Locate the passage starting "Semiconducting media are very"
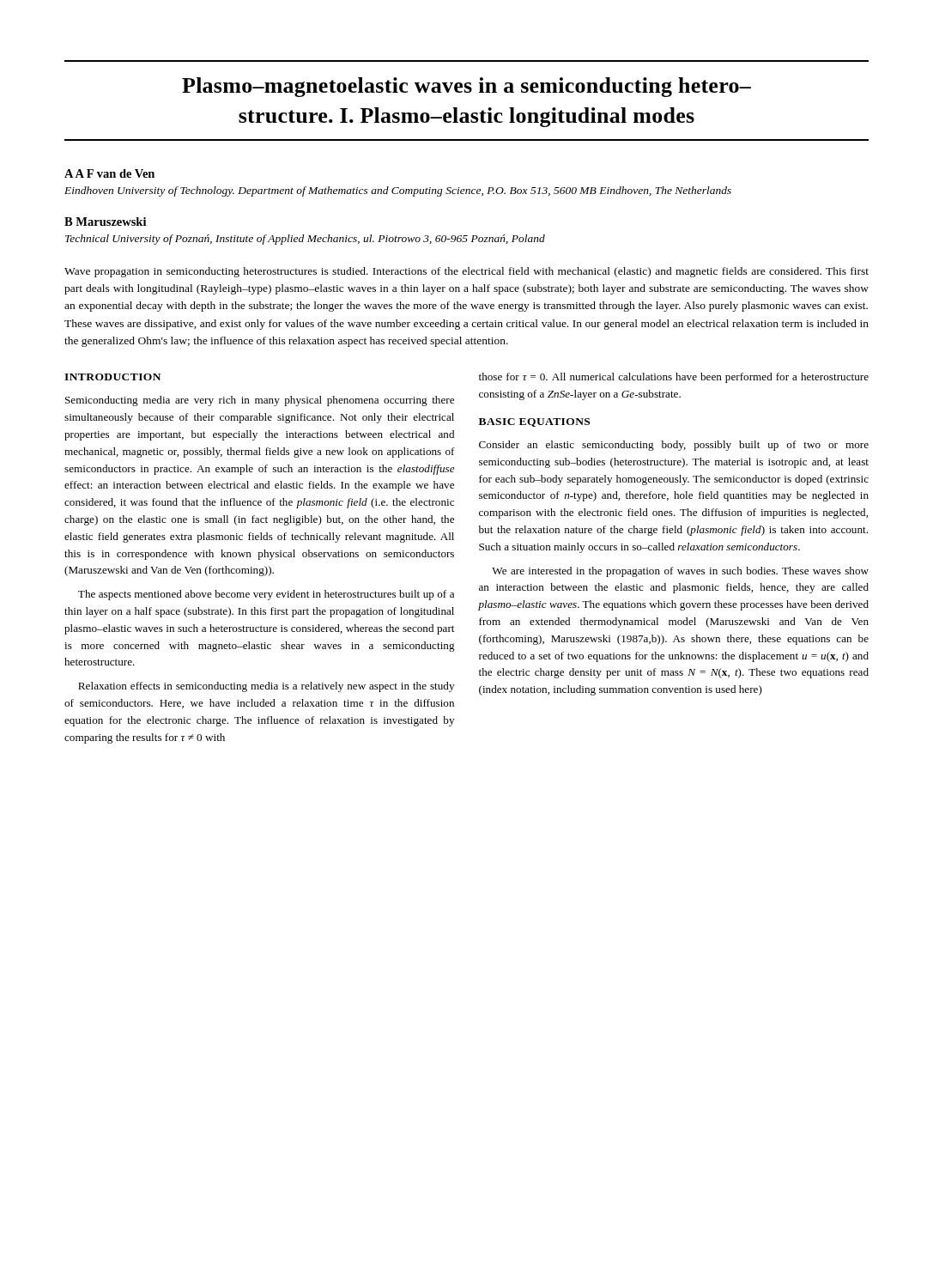 click(259, 569)
